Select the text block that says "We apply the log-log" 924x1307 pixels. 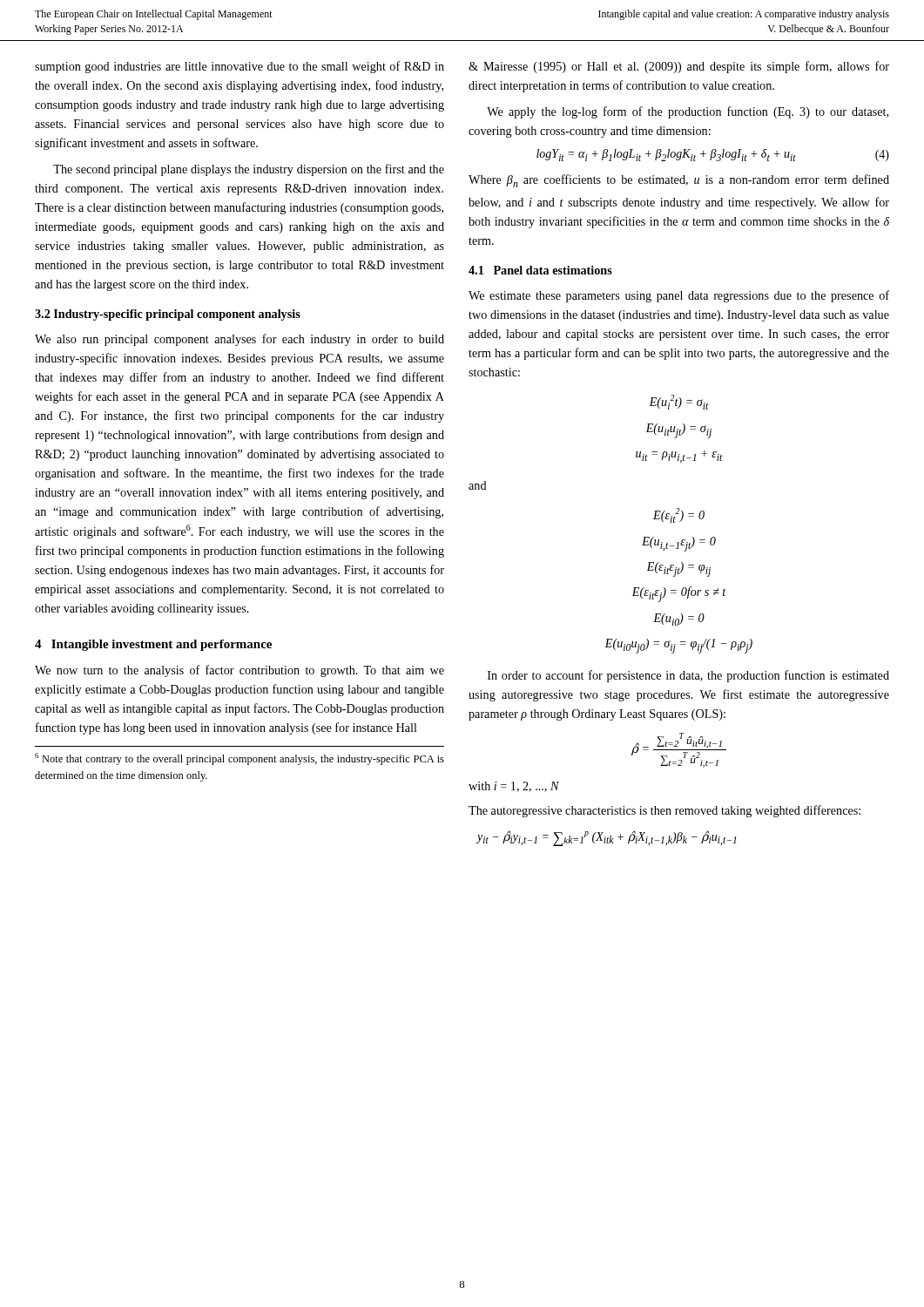click(679, 121)
